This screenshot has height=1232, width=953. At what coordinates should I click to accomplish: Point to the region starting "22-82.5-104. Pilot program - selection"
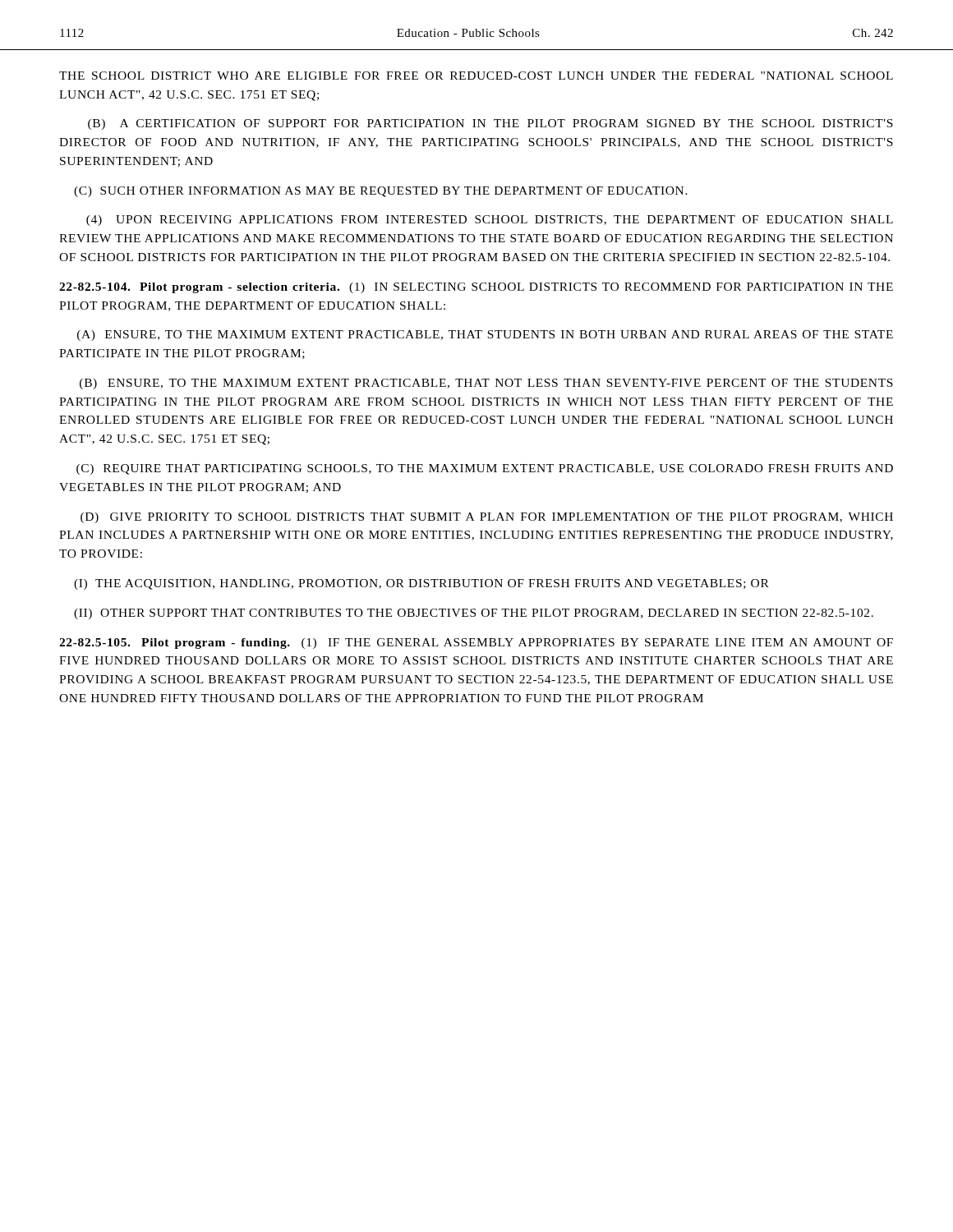coord(476,295)
